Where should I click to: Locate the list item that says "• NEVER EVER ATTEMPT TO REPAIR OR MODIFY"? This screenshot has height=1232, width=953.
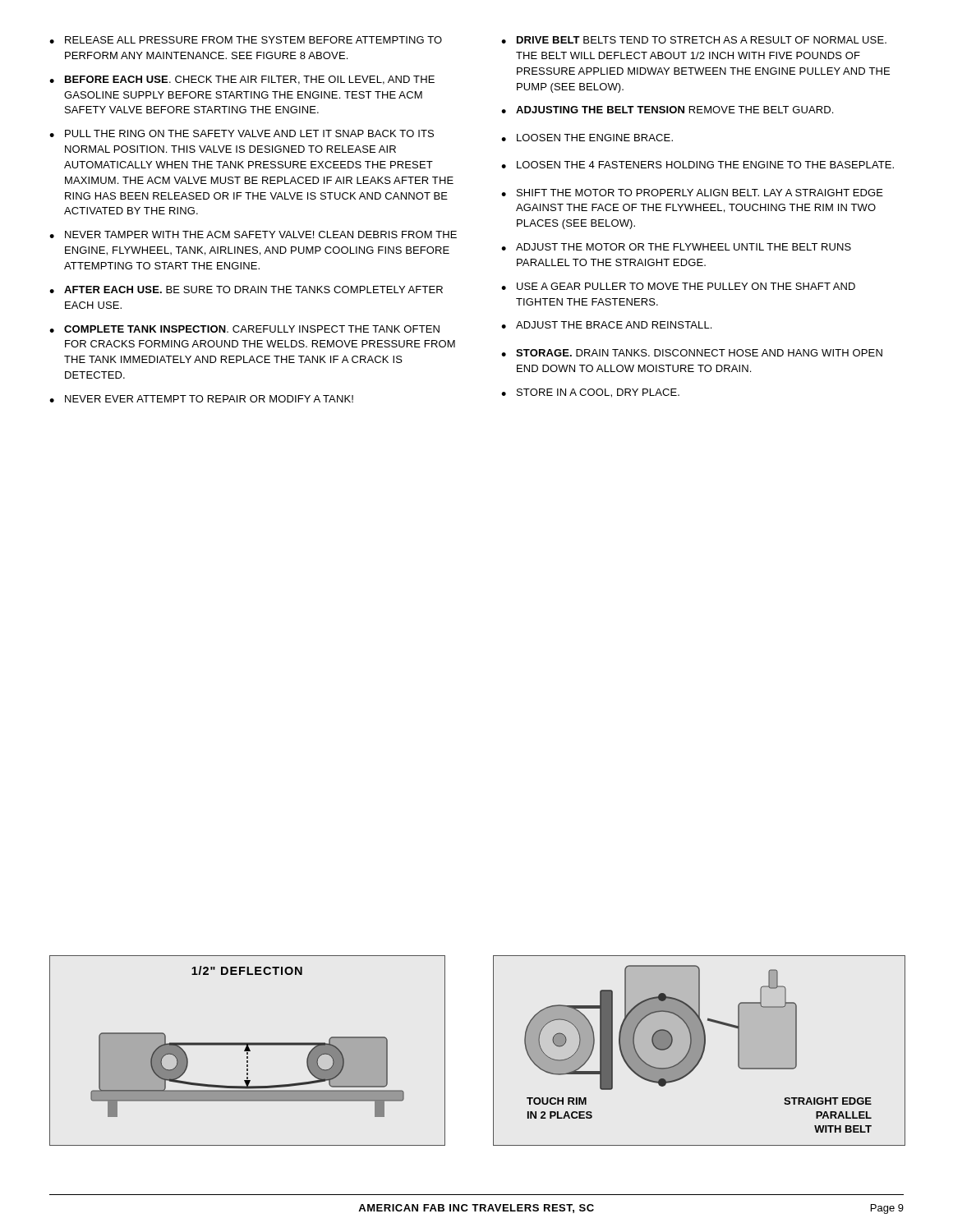(x=202, y=401)
